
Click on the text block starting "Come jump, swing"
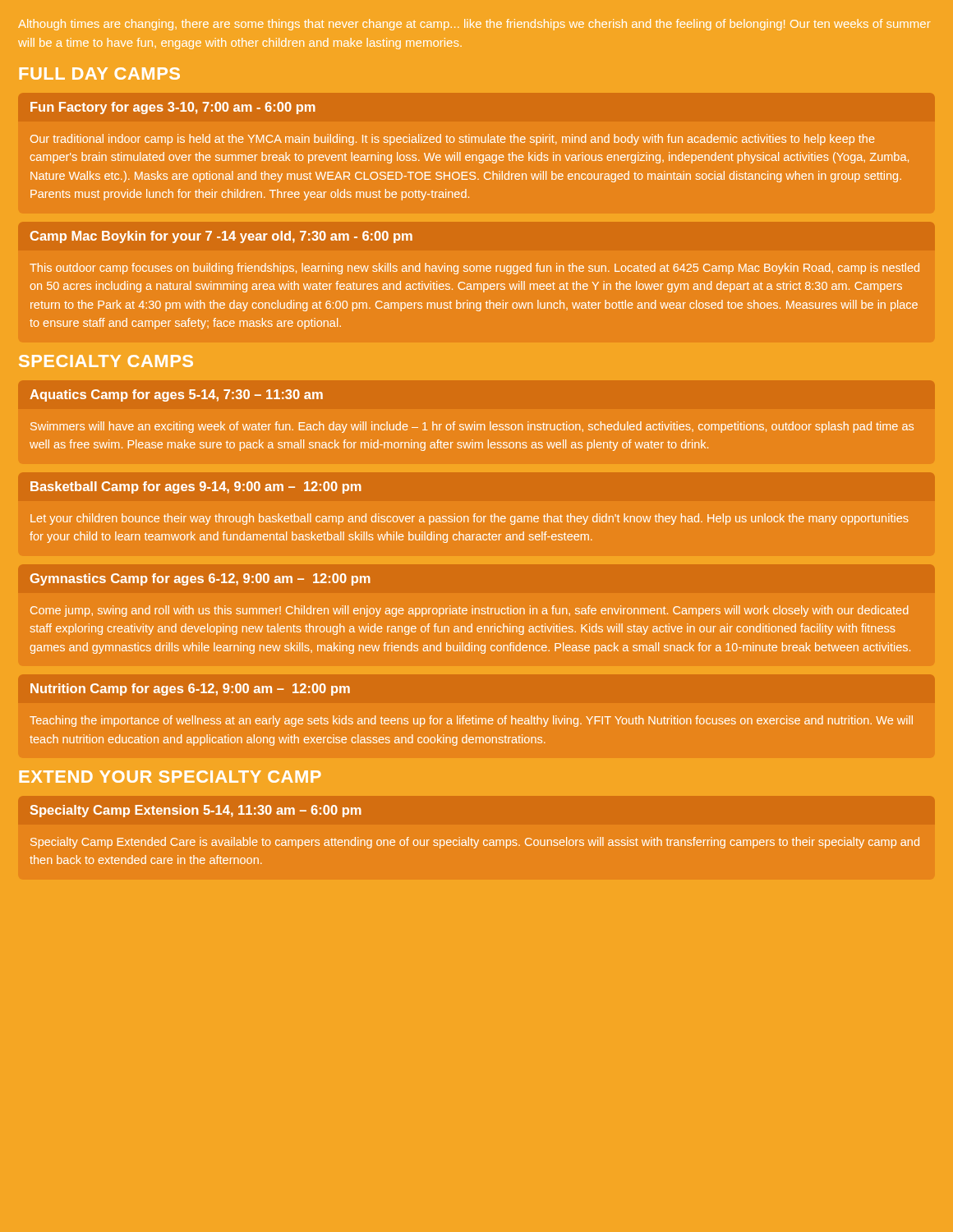(x=471, y=628)
